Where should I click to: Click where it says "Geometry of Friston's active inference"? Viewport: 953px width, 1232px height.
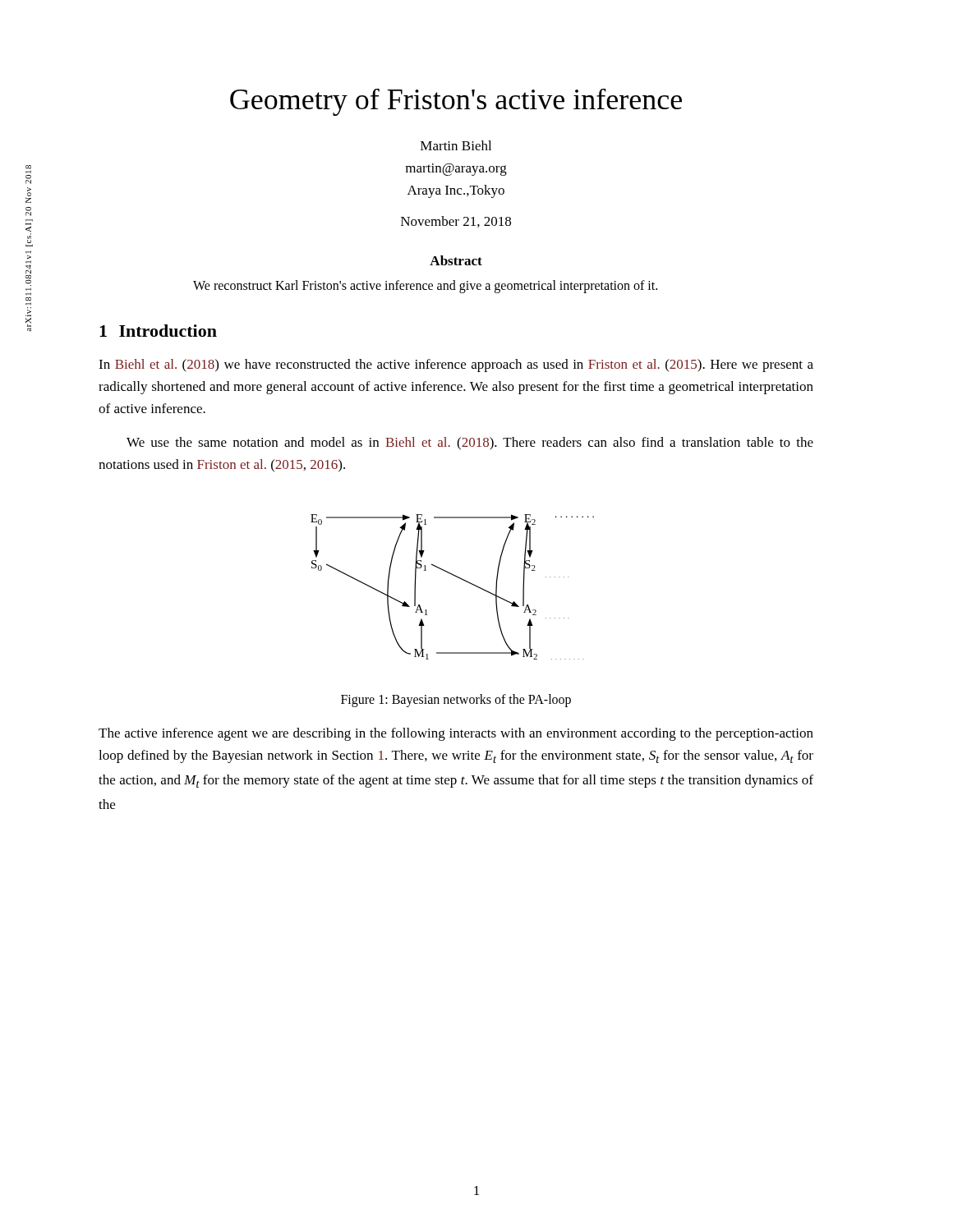456,99
